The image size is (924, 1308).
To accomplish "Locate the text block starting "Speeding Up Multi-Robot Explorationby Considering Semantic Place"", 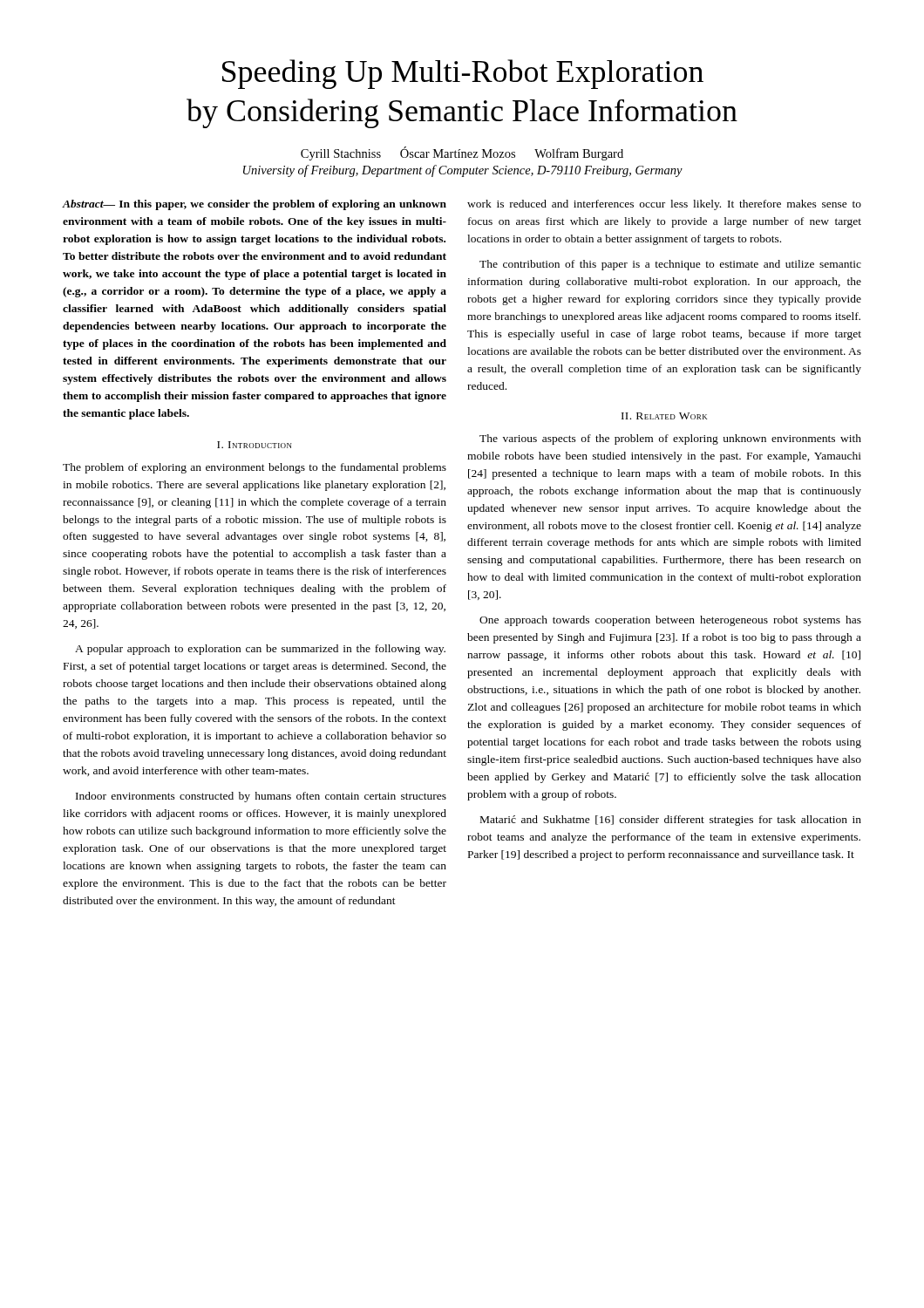I will coord(462,92).
